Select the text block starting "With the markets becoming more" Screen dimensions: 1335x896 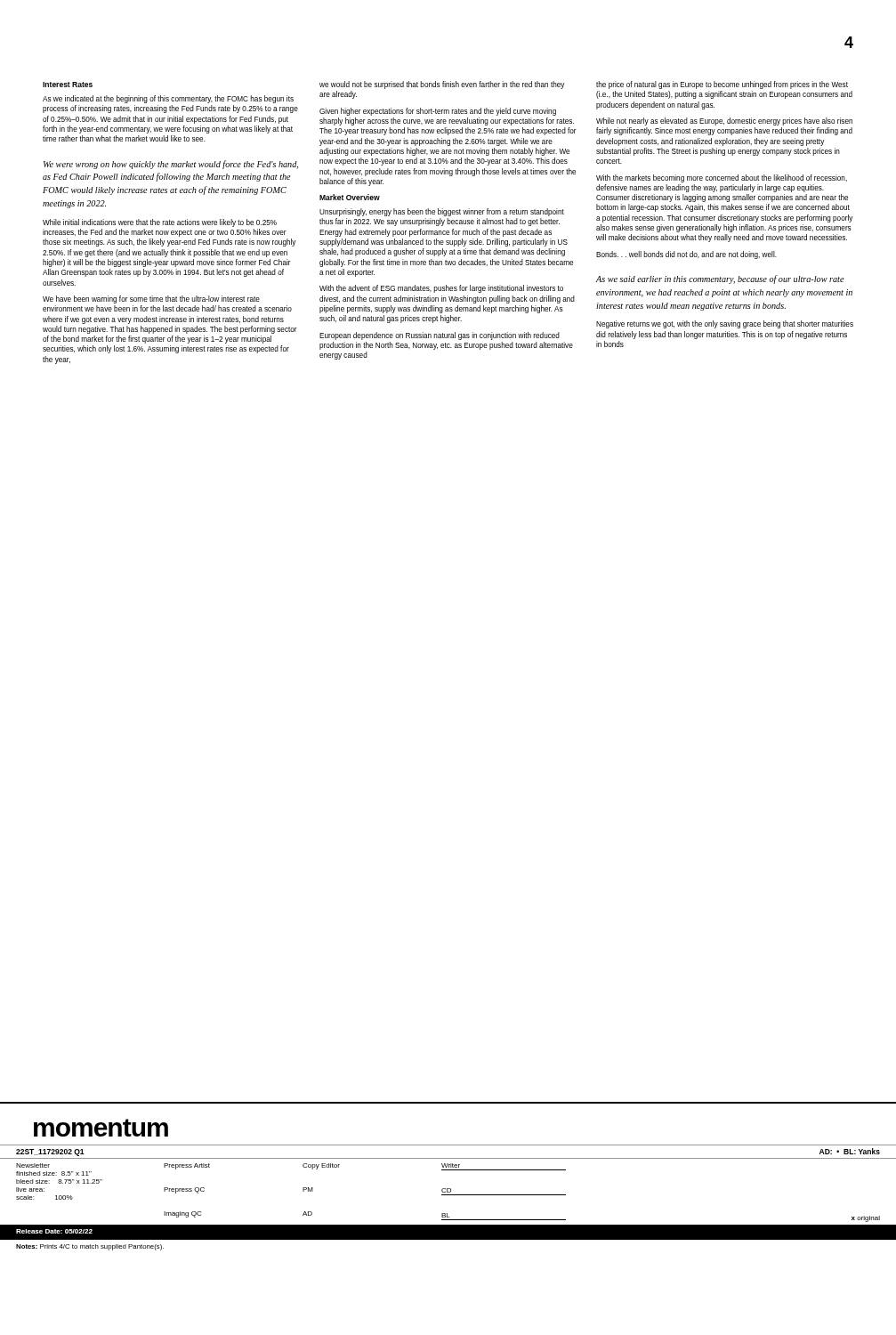point(724,208)
